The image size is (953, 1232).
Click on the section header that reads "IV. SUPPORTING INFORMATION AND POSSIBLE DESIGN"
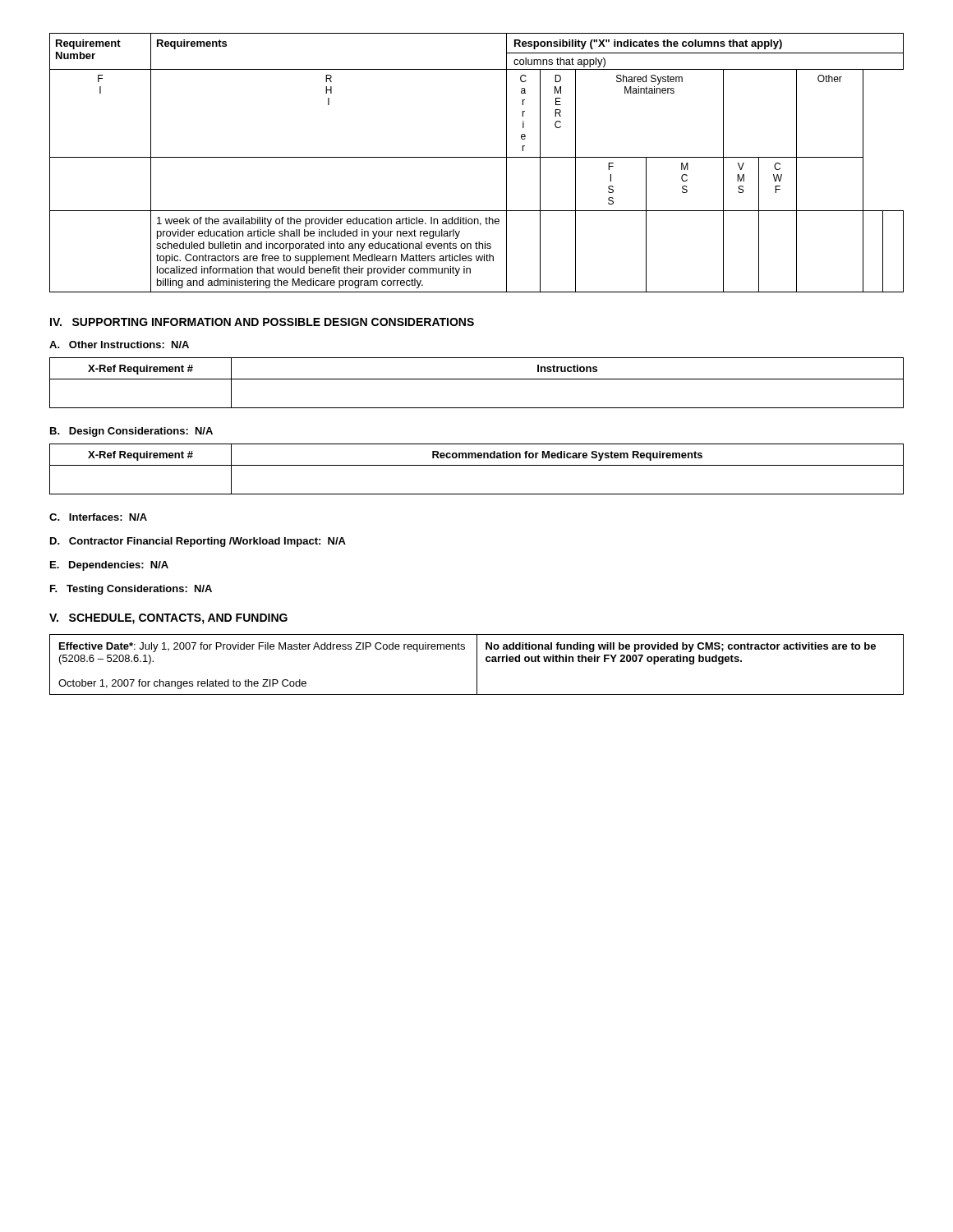(262, 322)
